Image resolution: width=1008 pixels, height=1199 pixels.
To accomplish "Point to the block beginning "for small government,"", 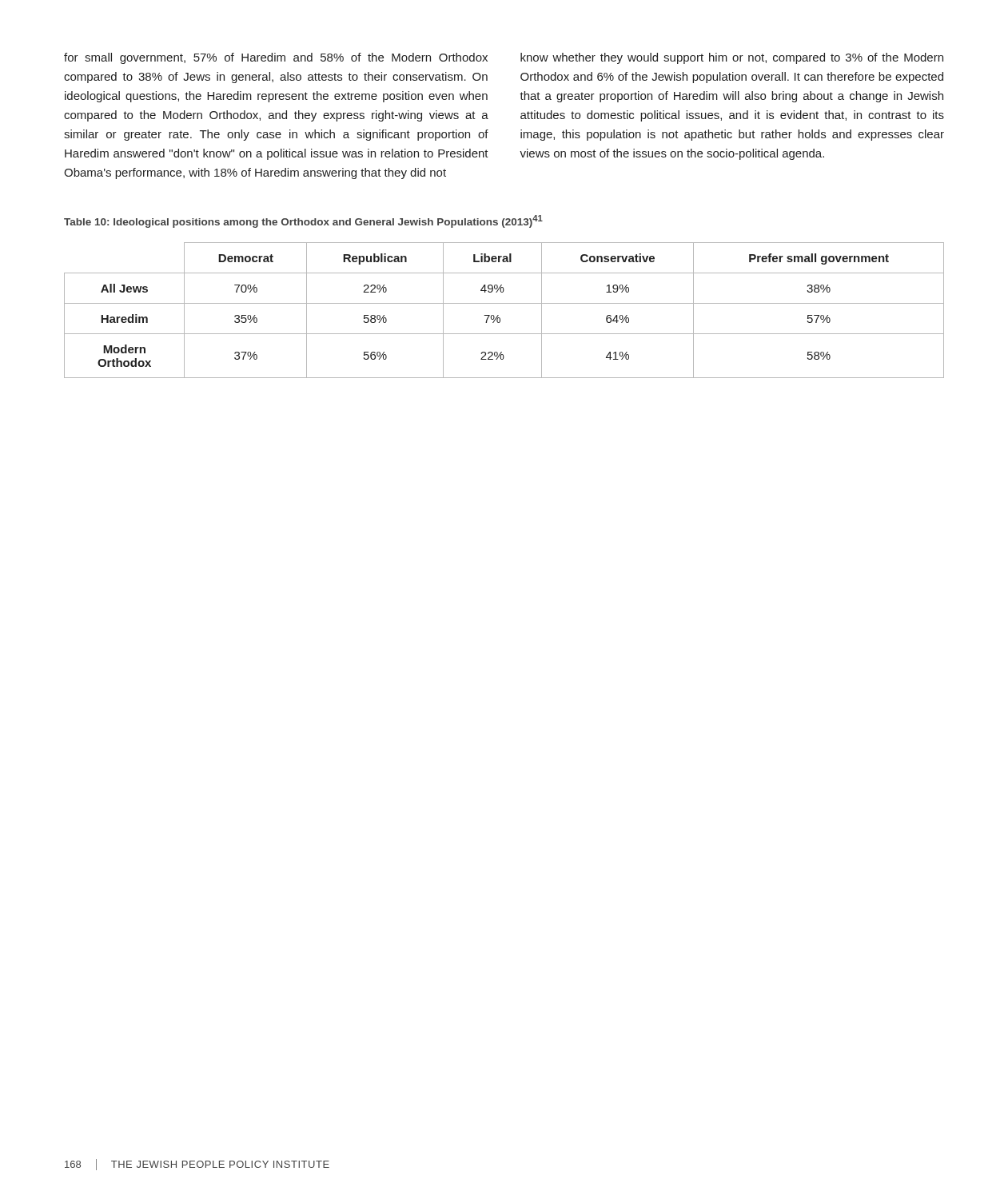I will tap(275, 58).
